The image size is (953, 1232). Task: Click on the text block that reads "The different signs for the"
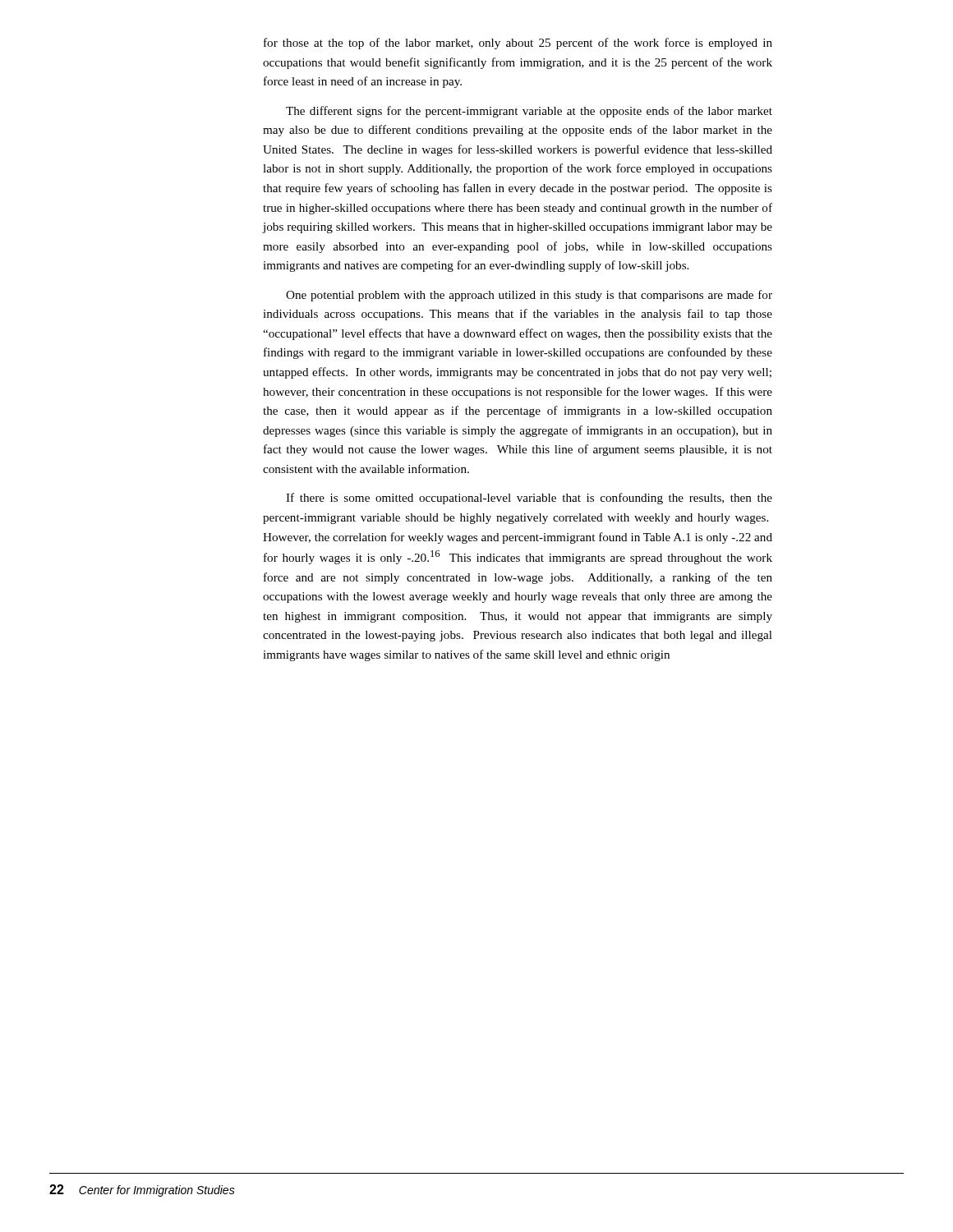(518, 188)
